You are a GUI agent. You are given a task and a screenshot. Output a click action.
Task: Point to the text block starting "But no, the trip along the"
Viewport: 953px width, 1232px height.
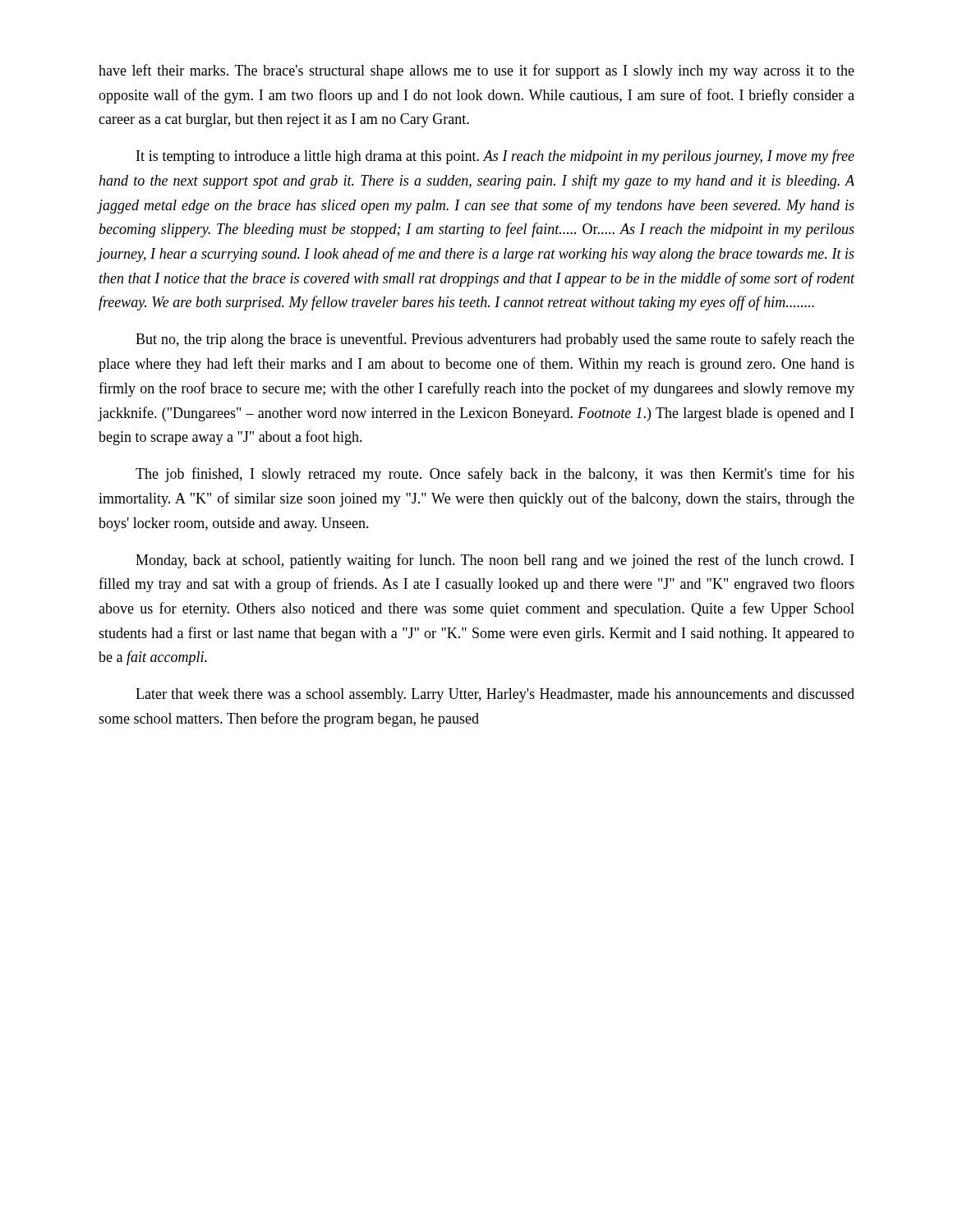point(476,389)
